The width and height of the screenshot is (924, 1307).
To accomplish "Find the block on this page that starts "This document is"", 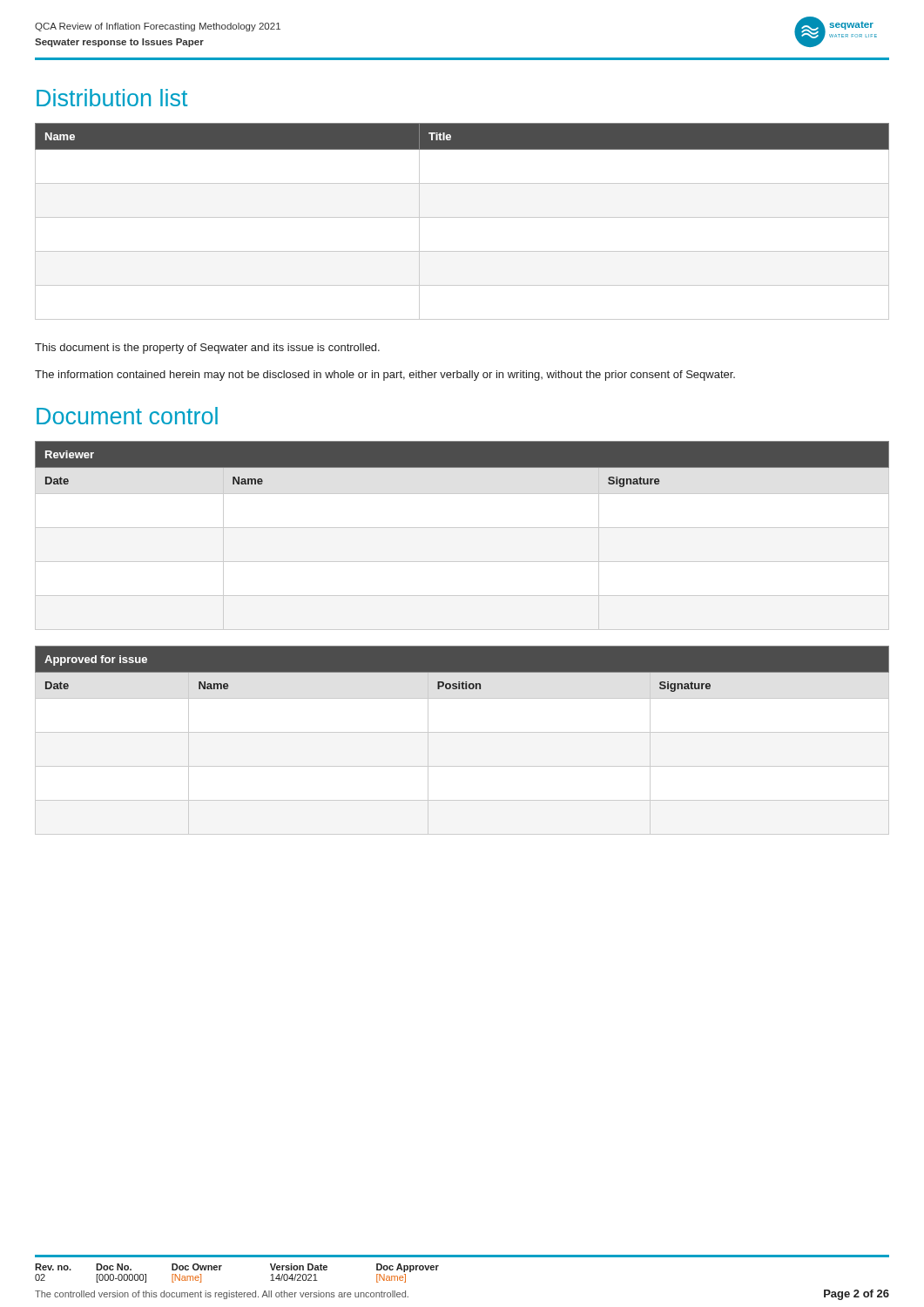I will (208, 347).
